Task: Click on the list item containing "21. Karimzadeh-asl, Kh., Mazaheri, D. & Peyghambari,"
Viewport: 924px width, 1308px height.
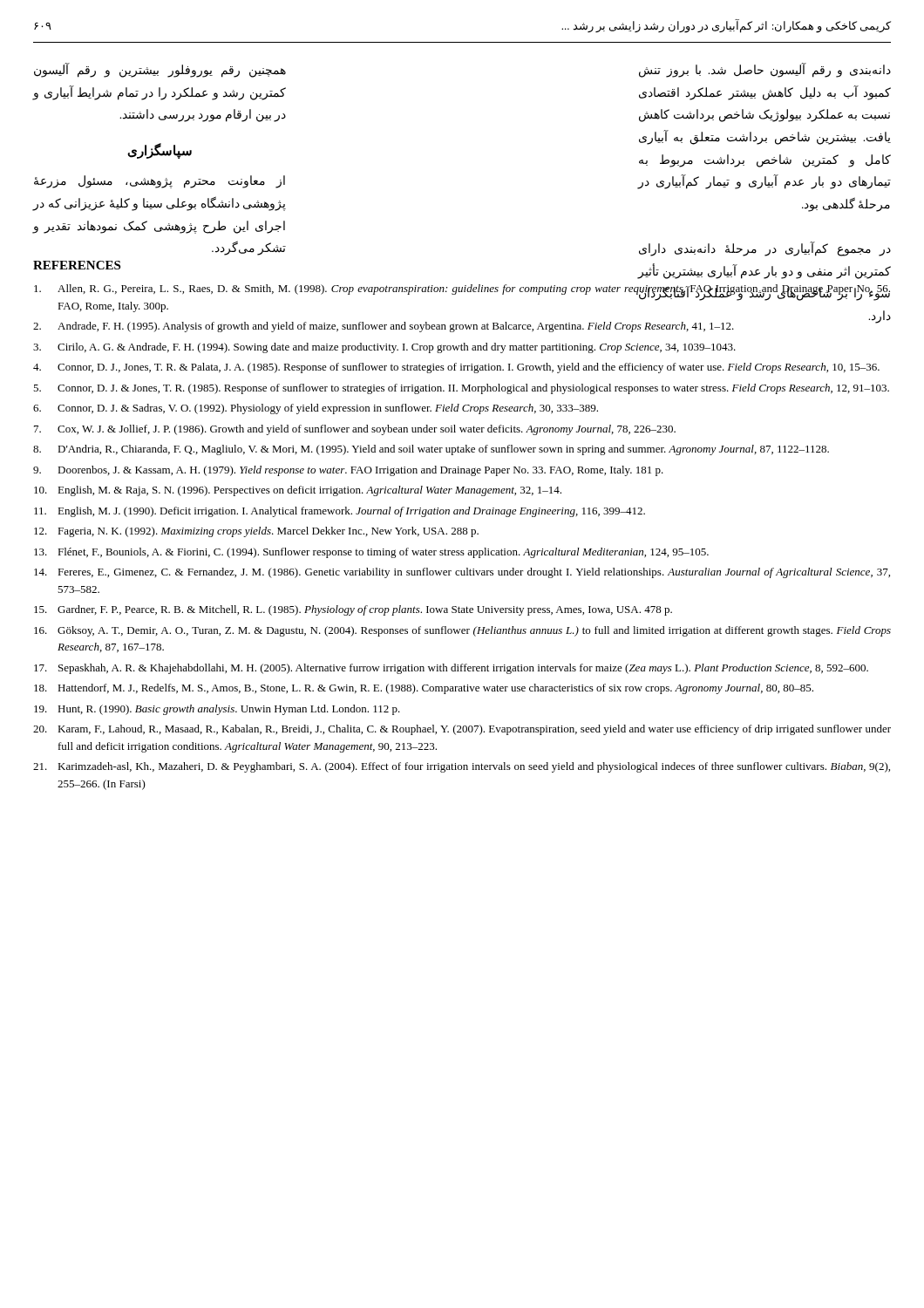Action: coord(462,775)
